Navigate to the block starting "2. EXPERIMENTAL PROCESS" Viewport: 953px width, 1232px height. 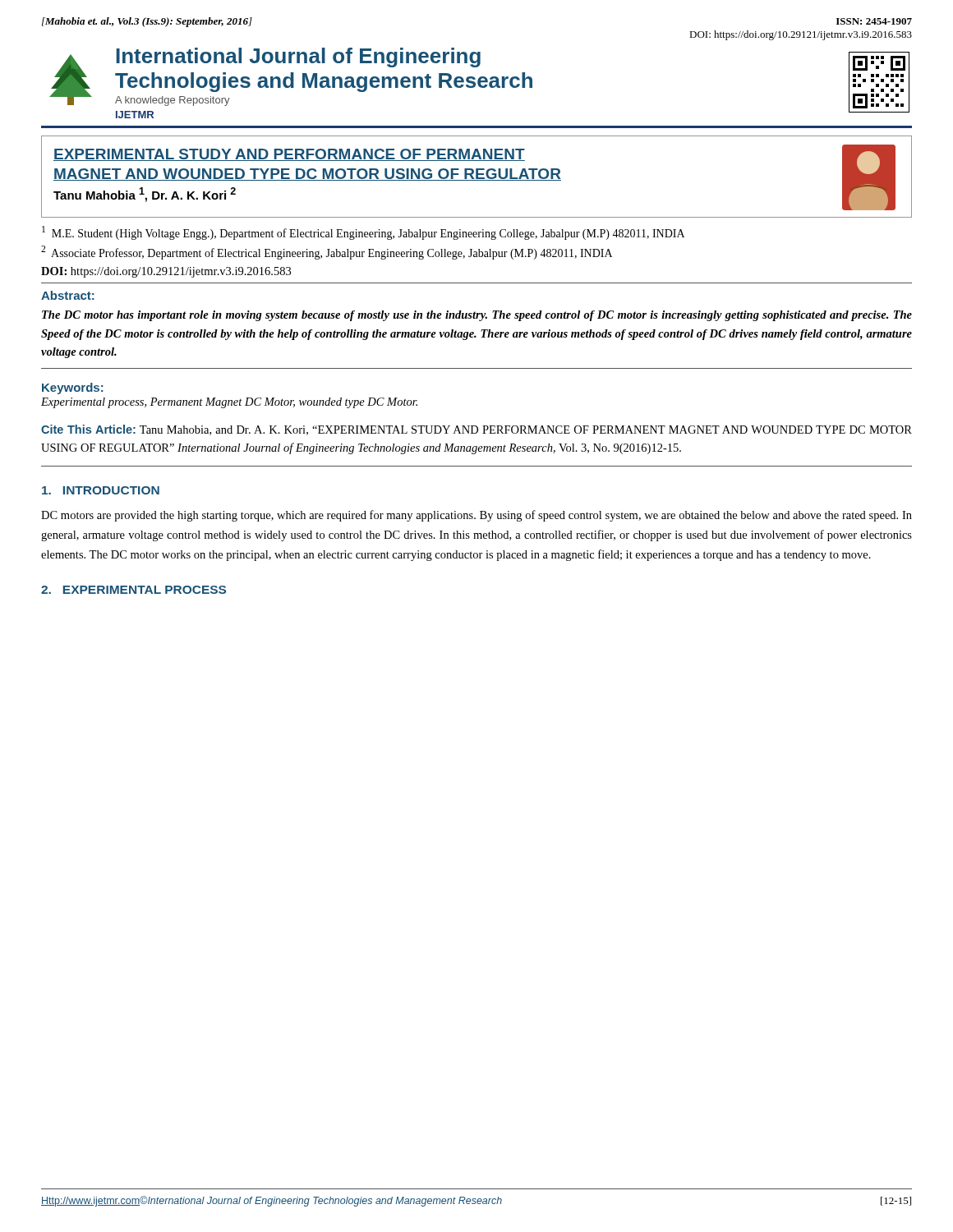(134, 590)
